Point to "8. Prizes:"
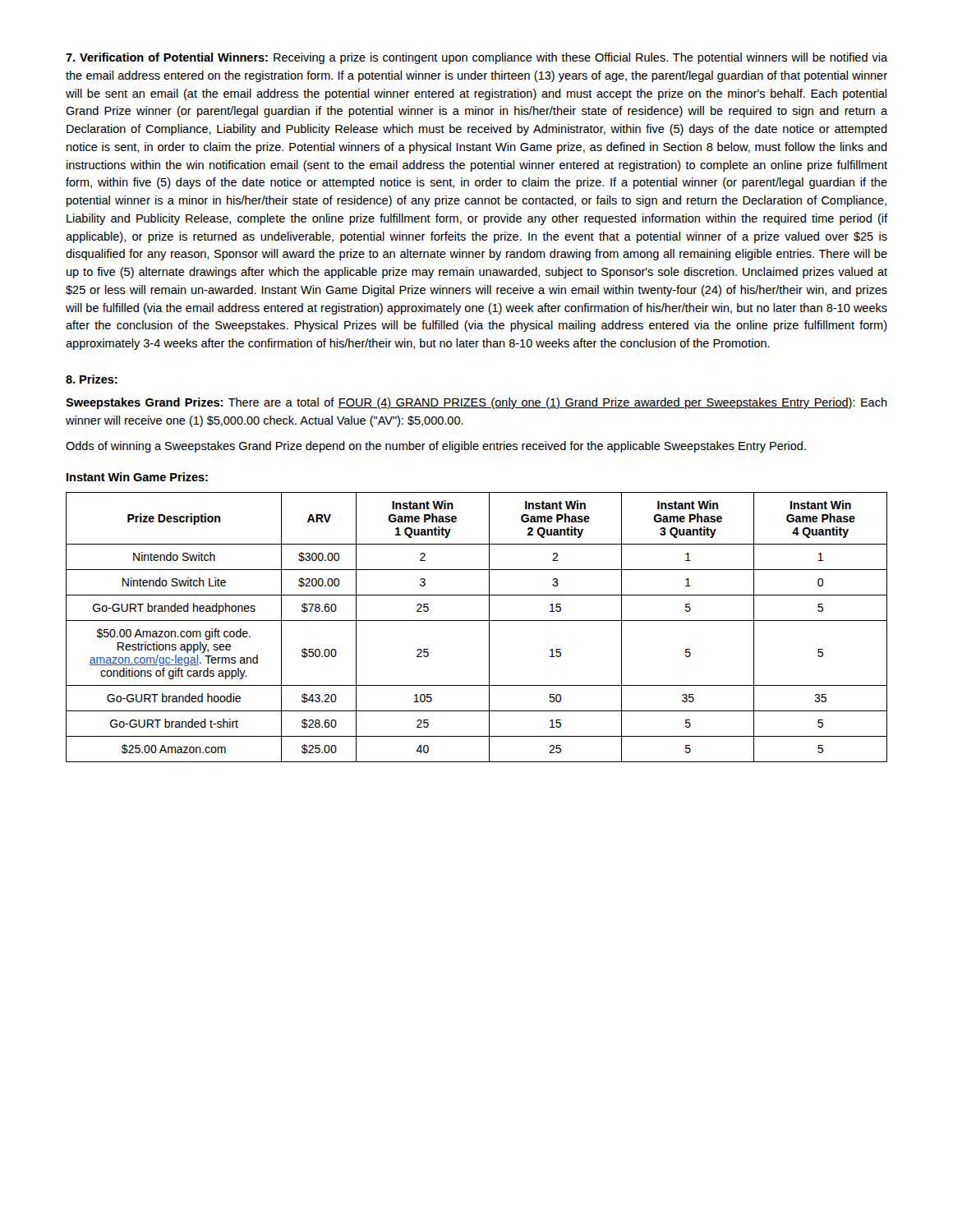 (92, 379)
